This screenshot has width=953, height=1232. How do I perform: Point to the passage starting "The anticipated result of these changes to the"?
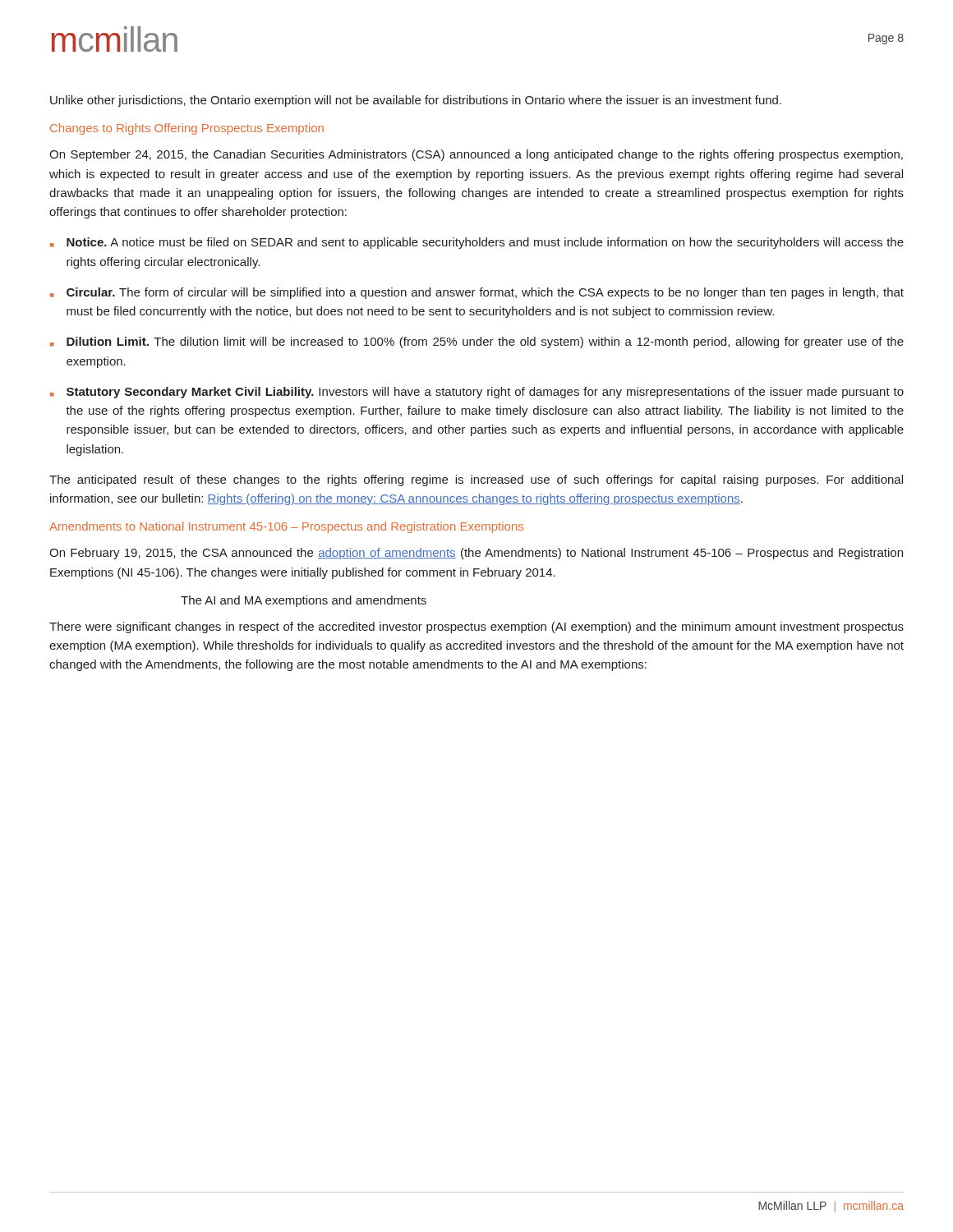(476, 489)
